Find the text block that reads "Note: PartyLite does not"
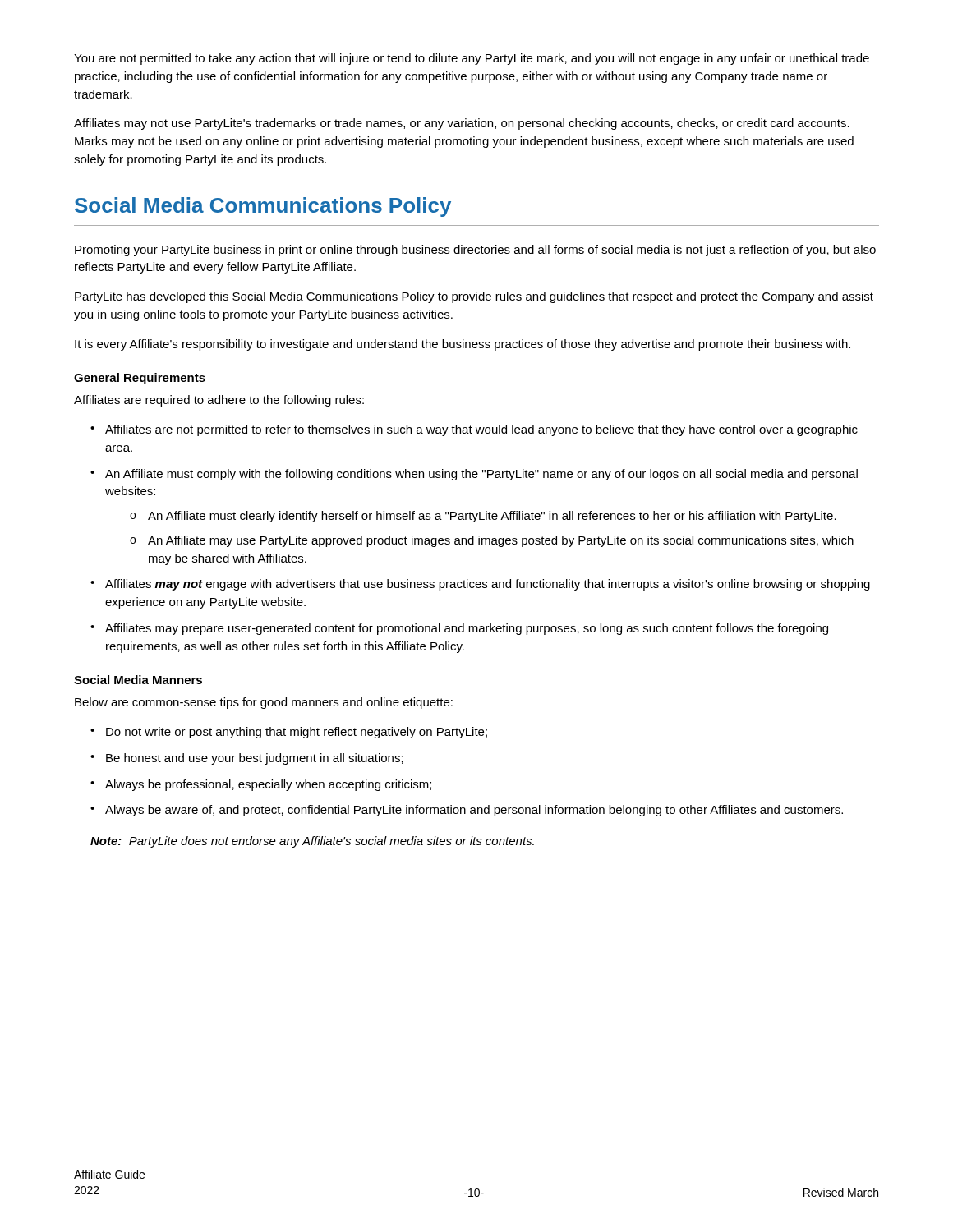This screenshot has height=1232, width=953. (313, 841)
